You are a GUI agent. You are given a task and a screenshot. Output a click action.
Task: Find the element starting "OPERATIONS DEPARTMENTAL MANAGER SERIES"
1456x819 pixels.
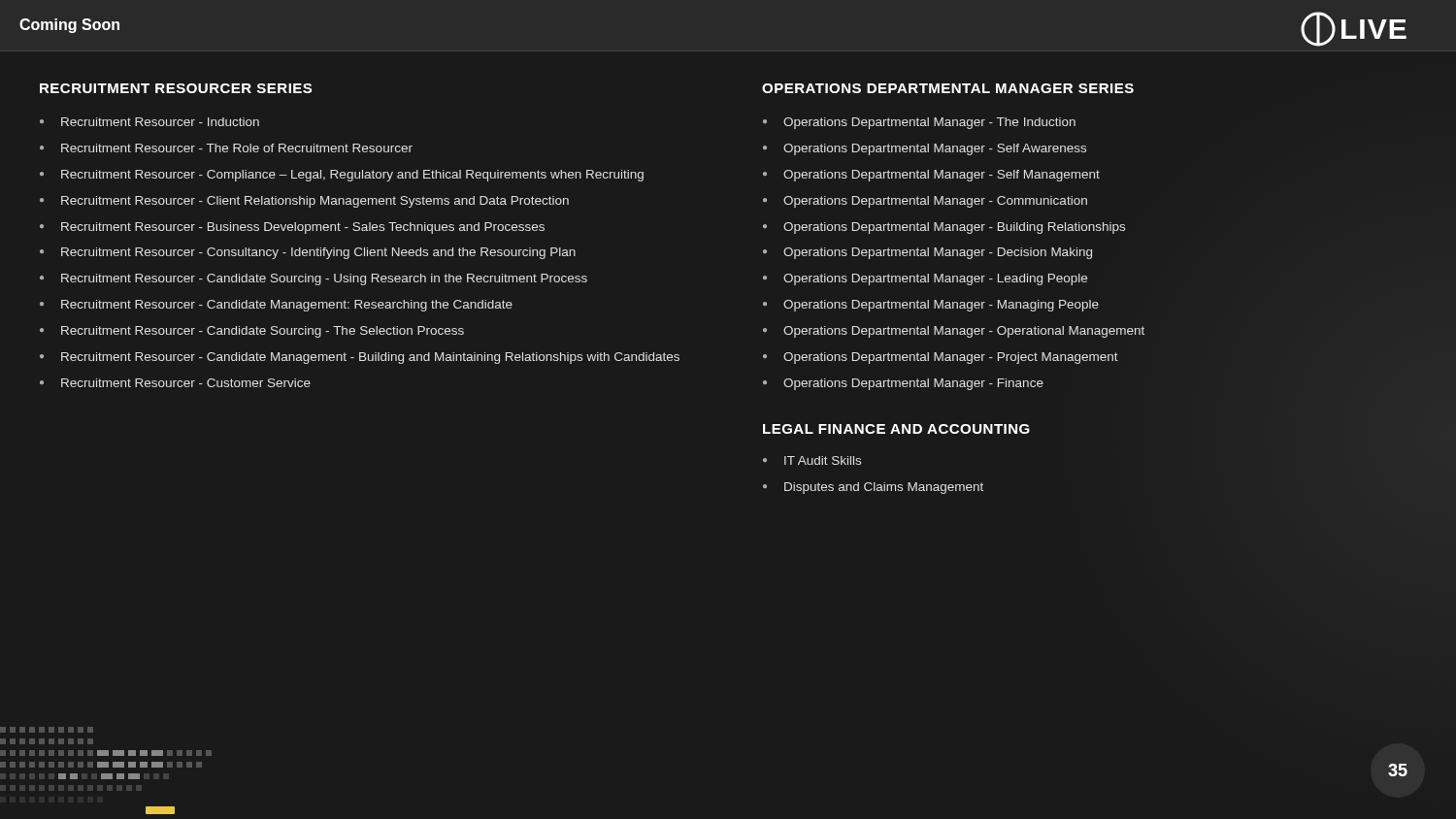[948, 88]
